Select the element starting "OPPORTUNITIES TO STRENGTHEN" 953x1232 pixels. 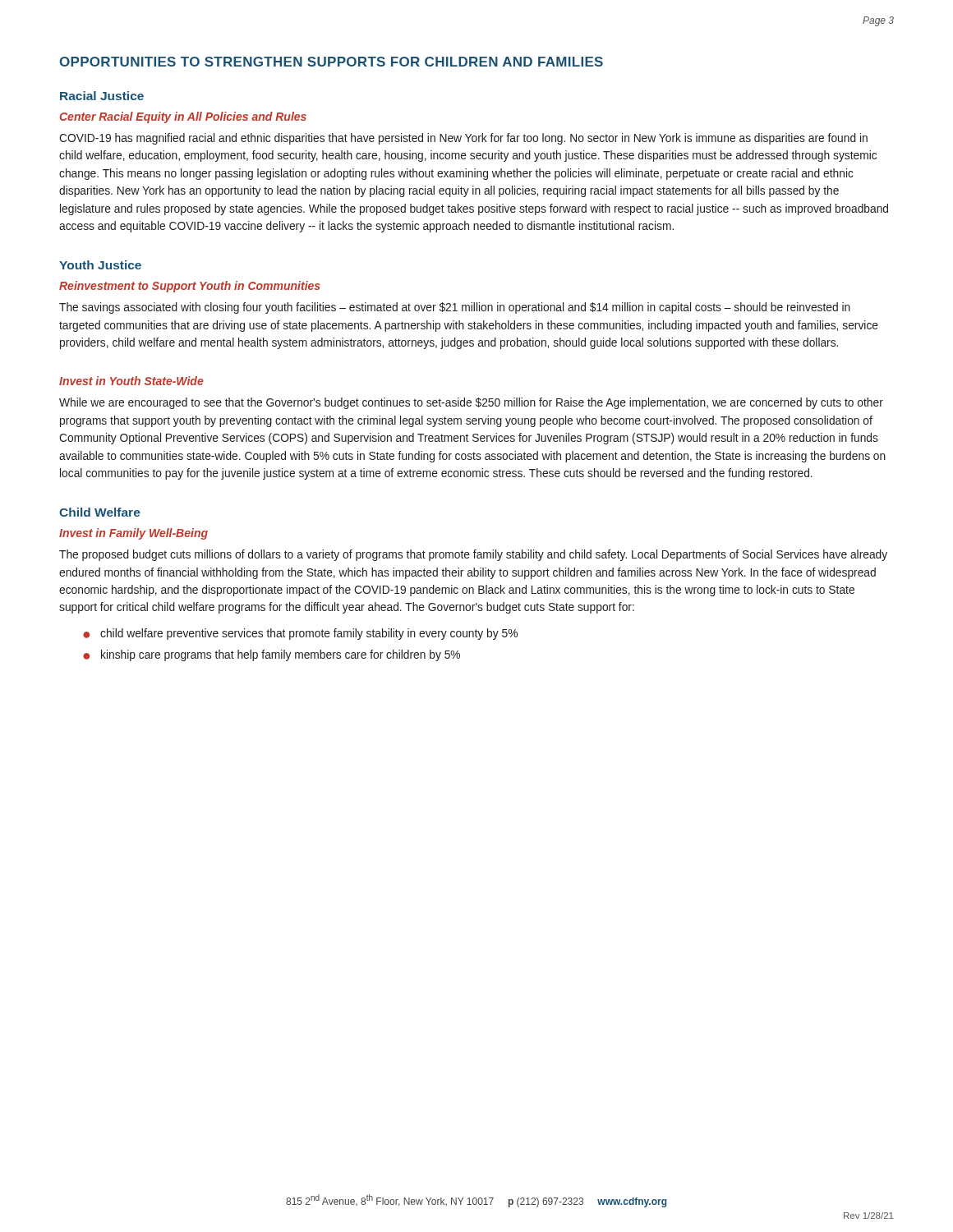[331, 62]
